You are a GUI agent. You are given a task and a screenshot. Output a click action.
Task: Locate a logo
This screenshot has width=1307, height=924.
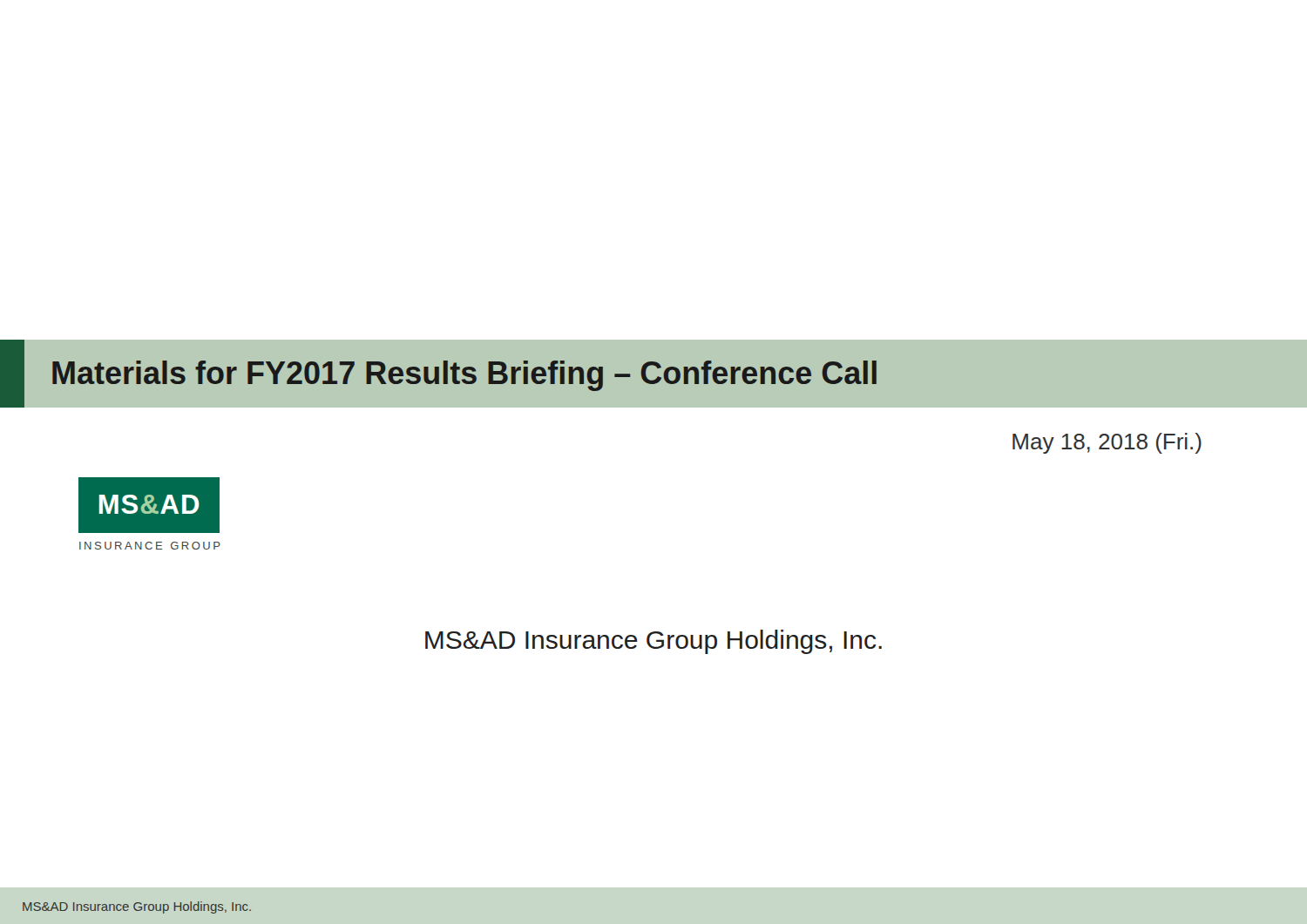point(150,515)
